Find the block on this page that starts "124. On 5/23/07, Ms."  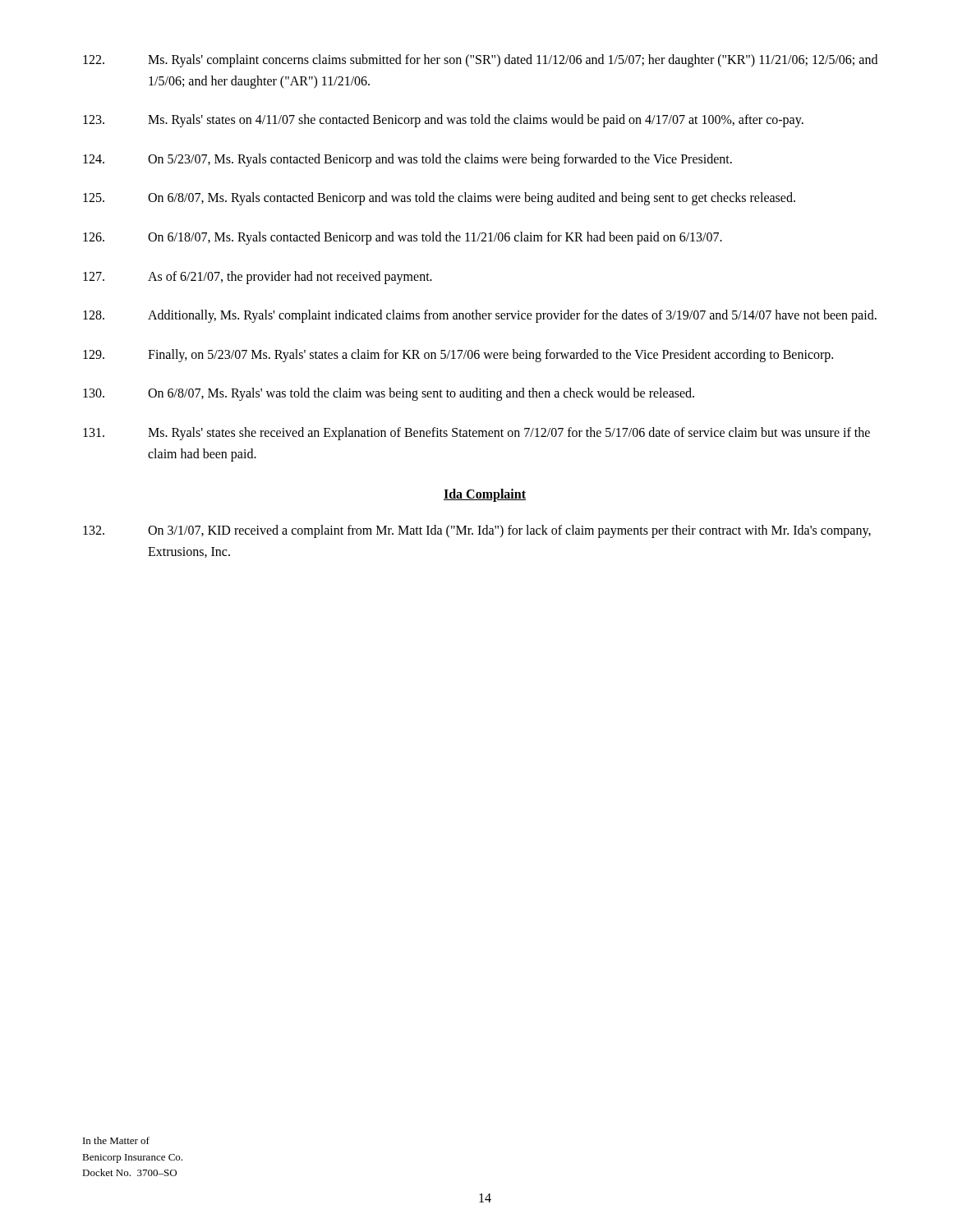tap(485, 159)
